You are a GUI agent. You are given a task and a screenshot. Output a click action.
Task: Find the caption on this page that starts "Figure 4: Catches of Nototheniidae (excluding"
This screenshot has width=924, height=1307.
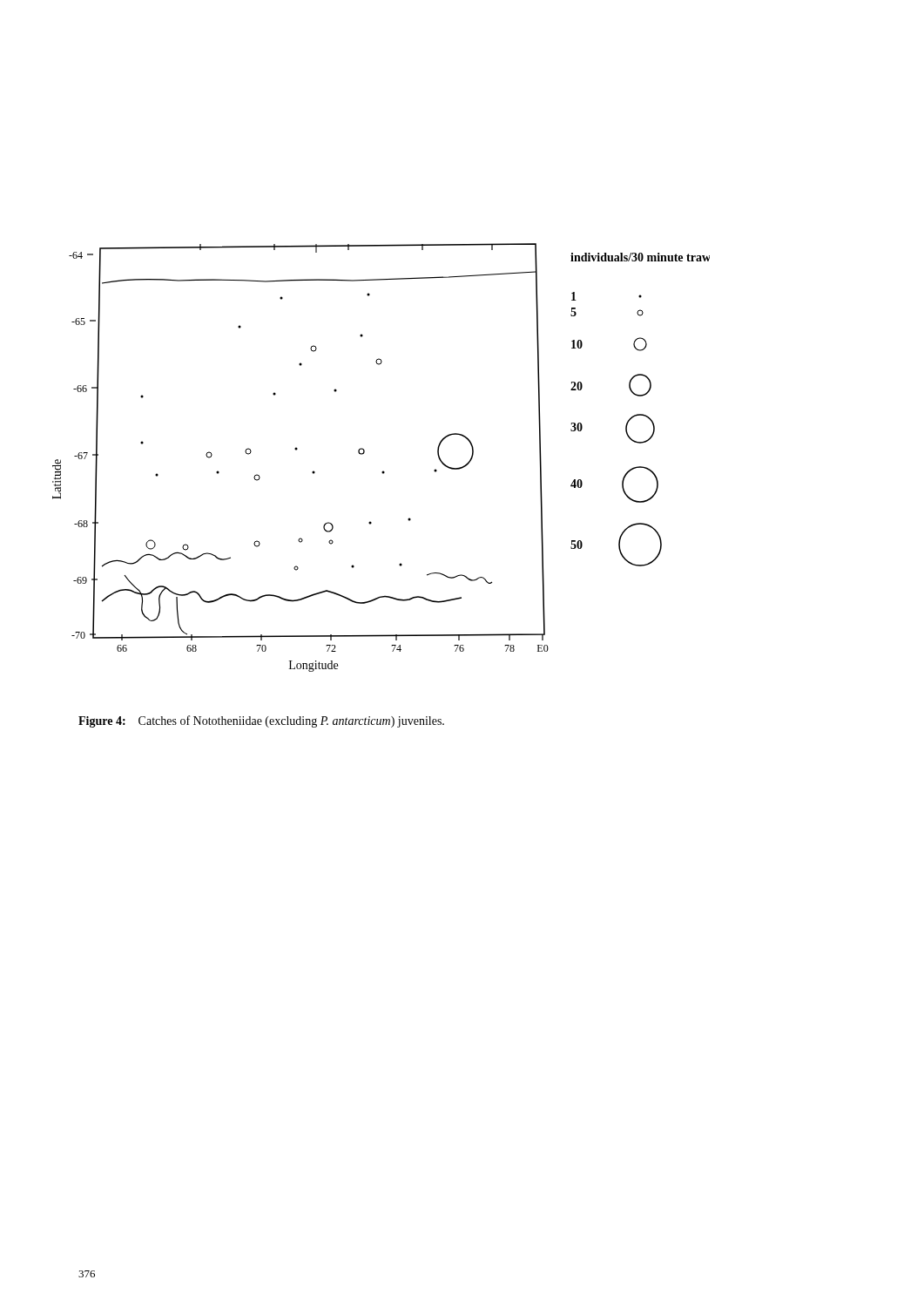tap(262, 721)
